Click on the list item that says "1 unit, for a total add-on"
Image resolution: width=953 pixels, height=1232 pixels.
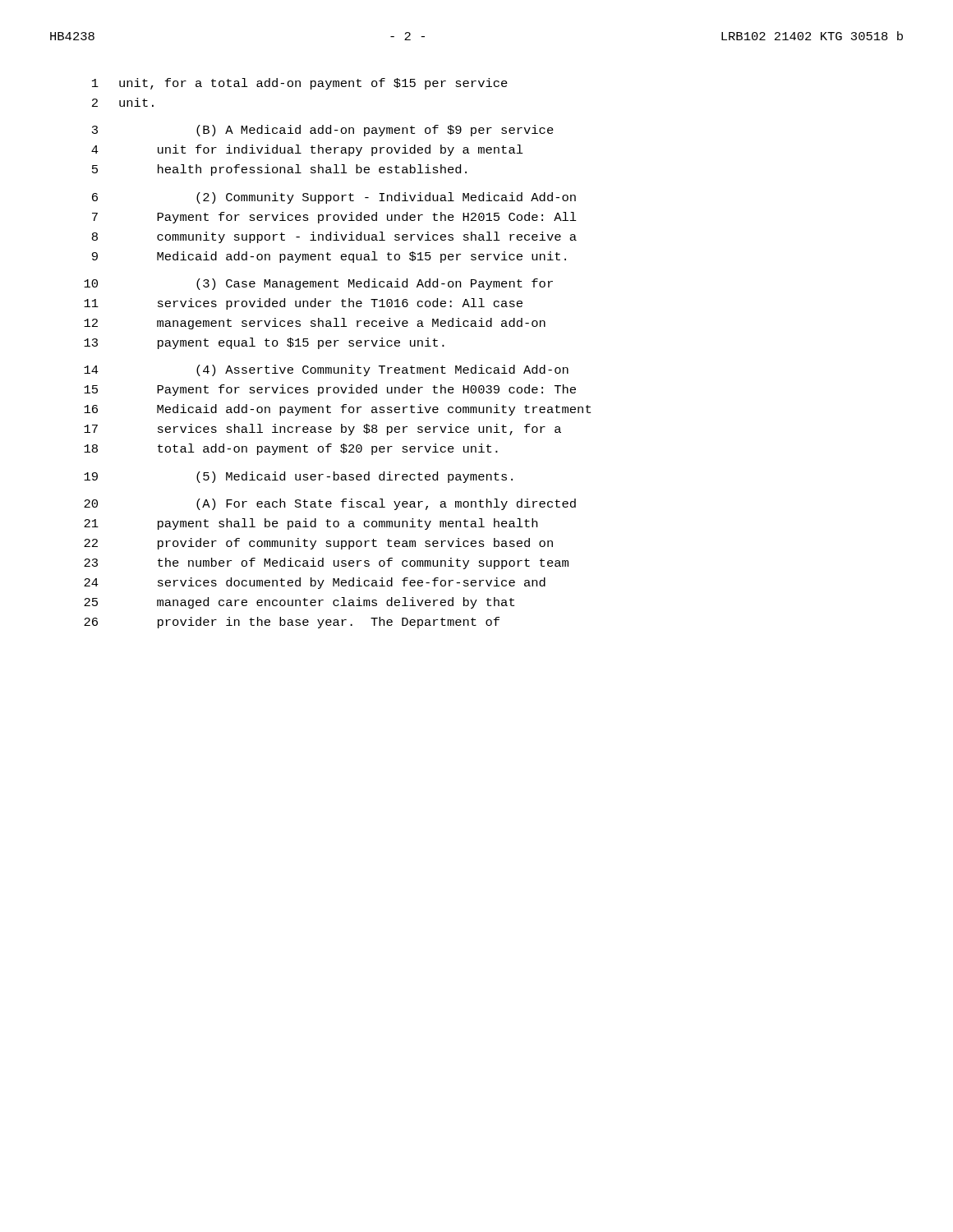(476, 94)
